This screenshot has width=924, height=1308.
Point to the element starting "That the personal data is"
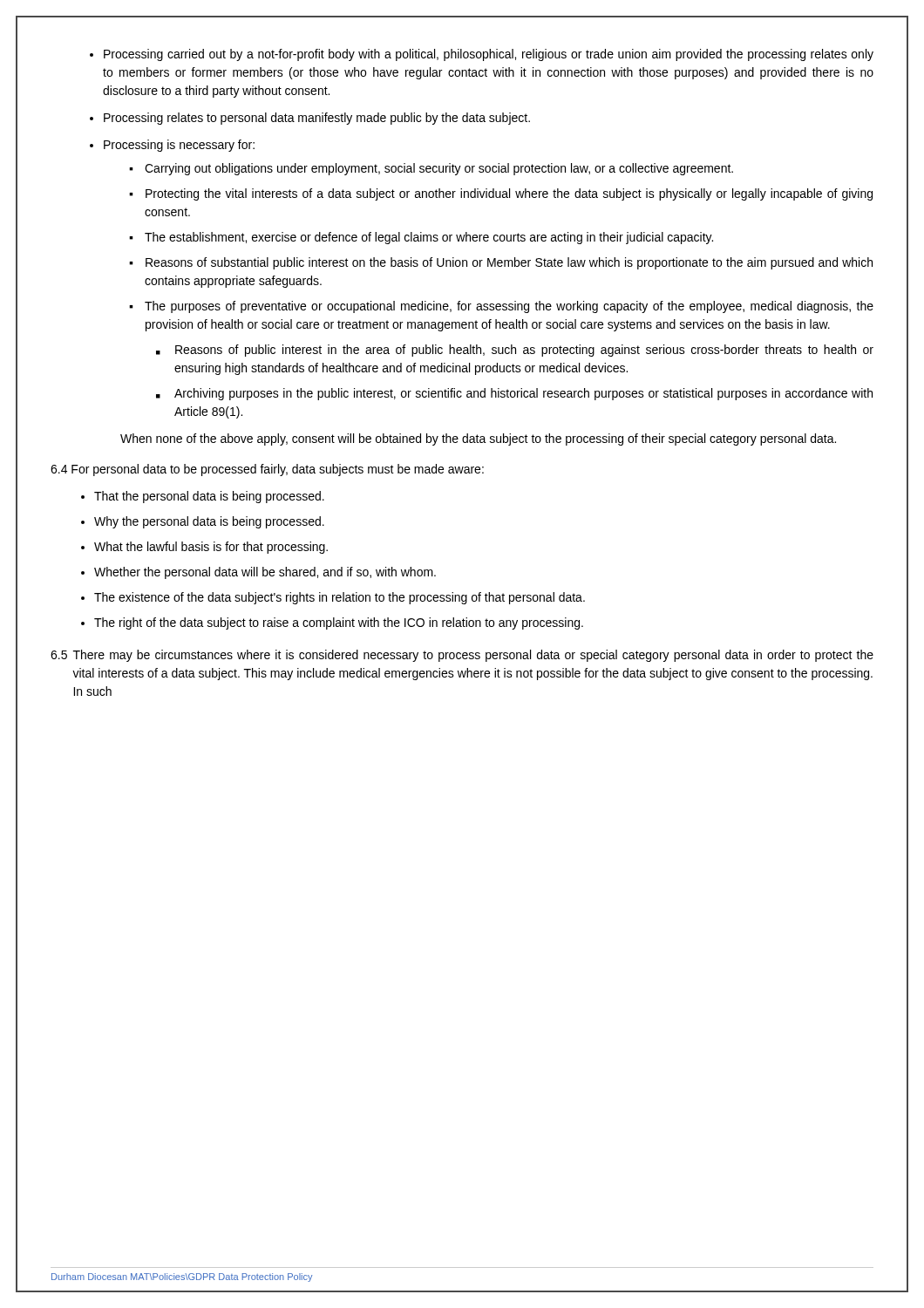[209, 497]
